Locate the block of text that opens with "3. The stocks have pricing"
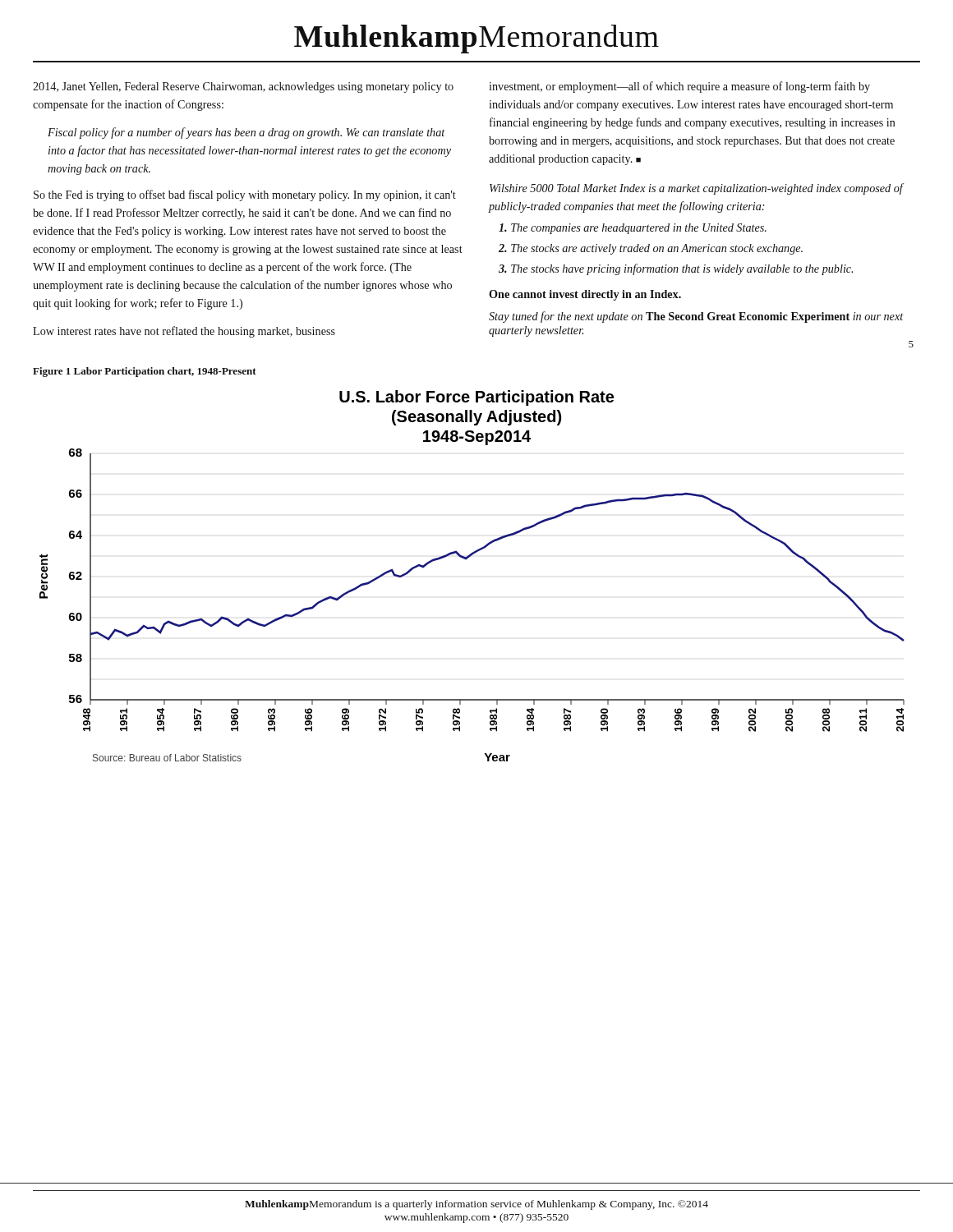The image size is (953, 1232). 676,269
